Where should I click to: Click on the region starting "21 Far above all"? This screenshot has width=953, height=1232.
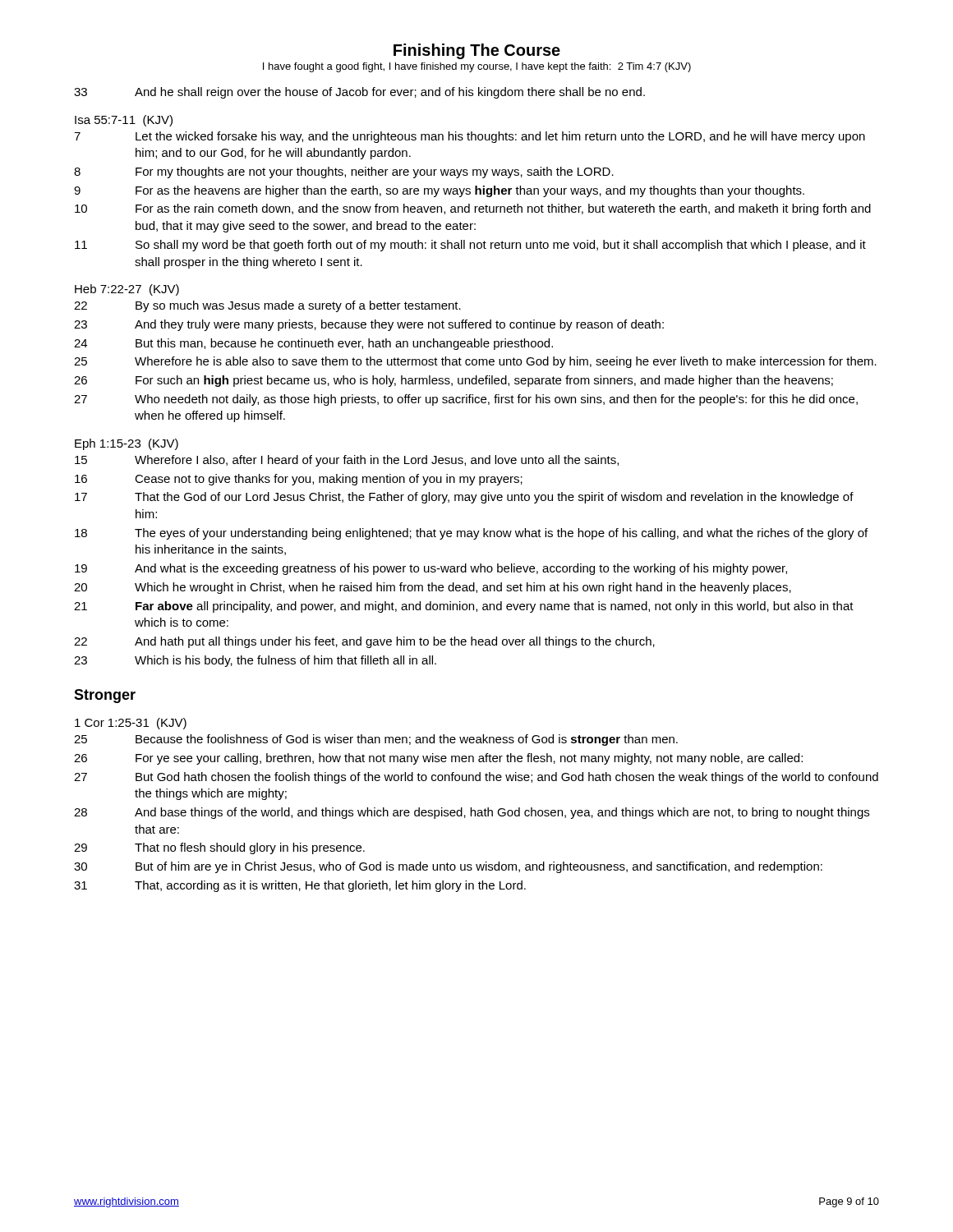[476, 615]
